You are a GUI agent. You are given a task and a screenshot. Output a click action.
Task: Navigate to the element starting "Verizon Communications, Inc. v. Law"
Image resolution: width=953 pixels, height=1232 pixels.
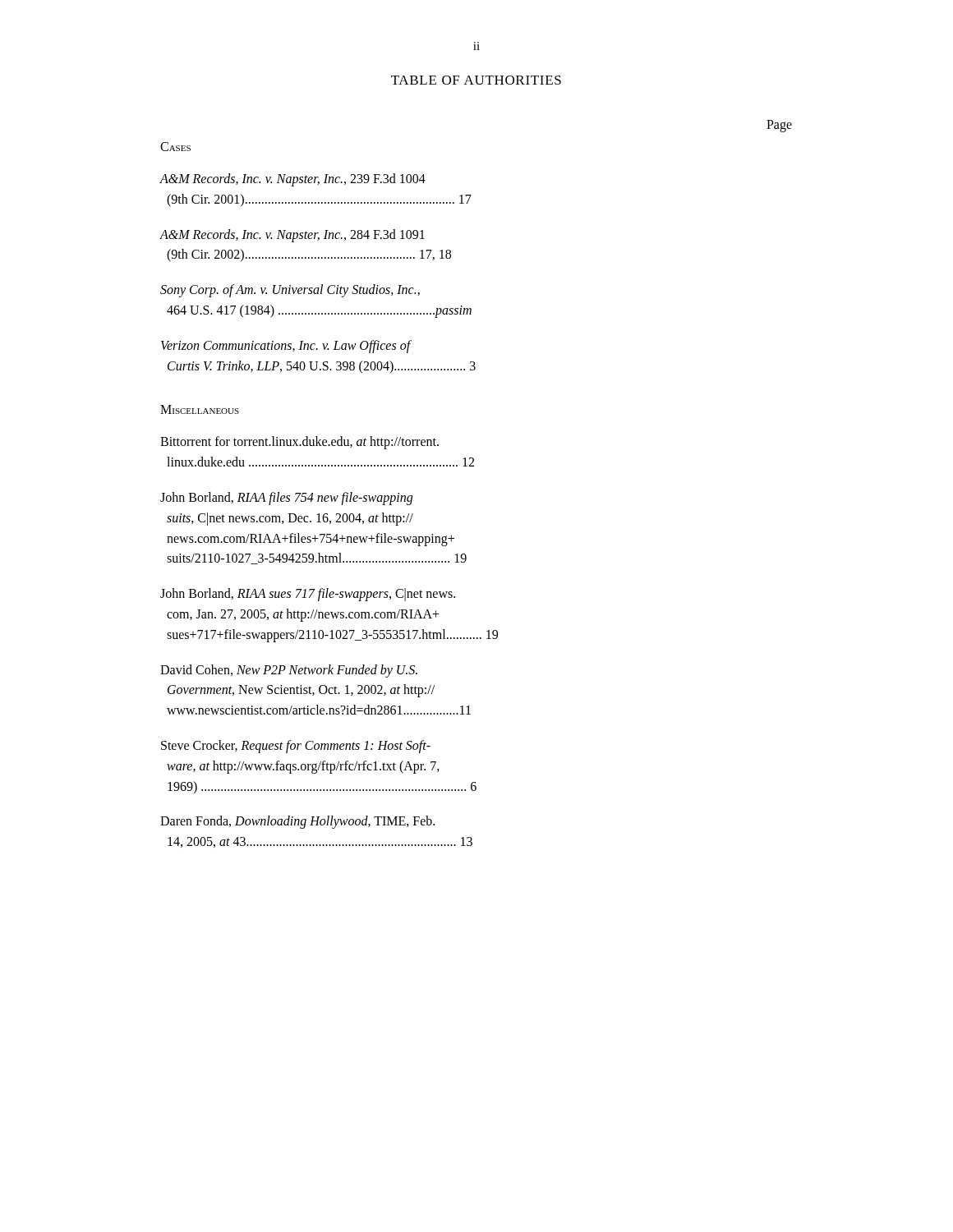[318, 355]
